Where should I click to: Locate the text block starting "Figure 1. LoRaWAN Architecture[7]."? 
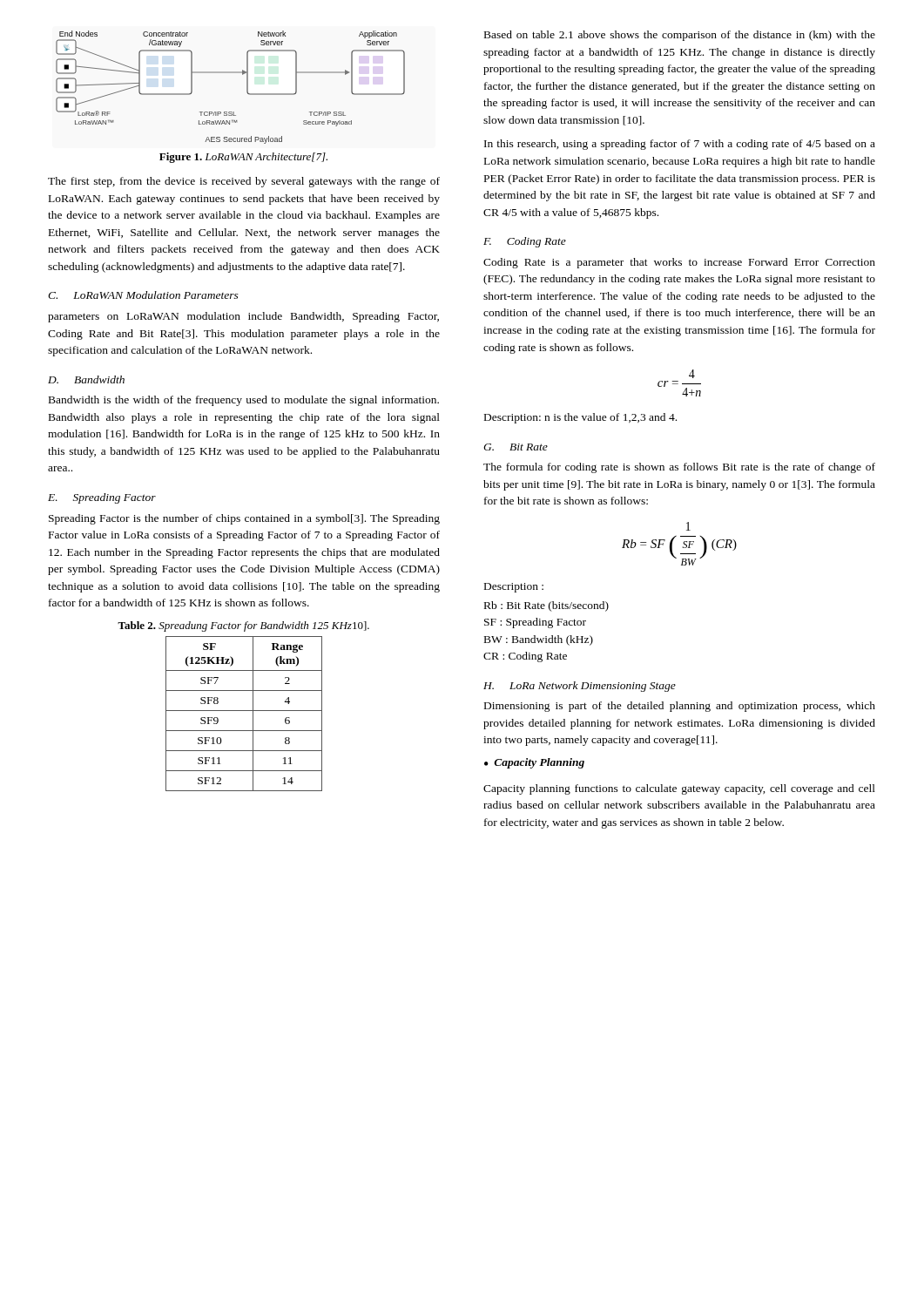tap(244, 156)
